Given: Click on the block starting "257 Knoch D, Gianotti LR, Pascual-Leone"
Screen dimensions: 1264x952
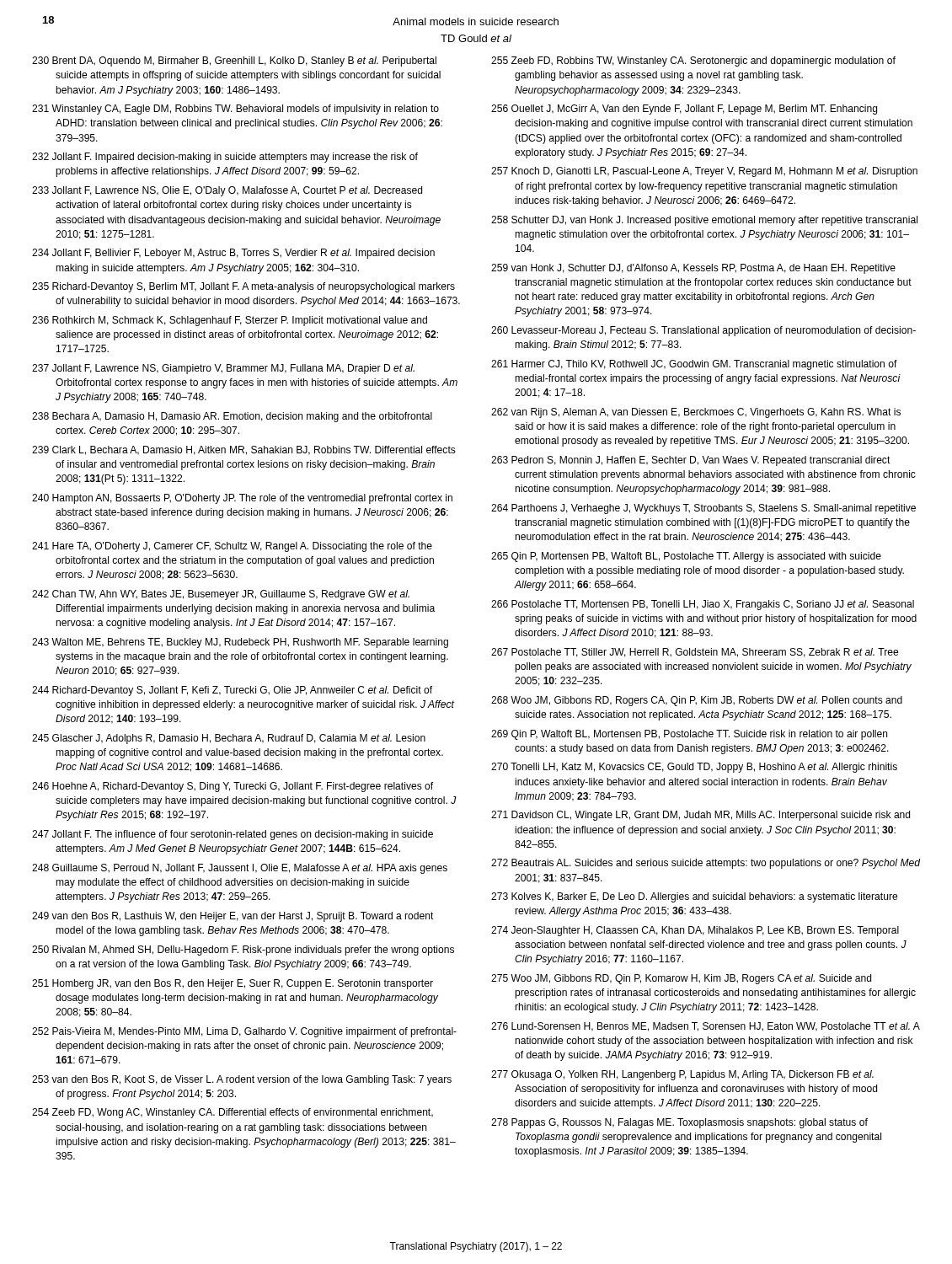Looking at the screenshot, I should (x=704, y=186).
